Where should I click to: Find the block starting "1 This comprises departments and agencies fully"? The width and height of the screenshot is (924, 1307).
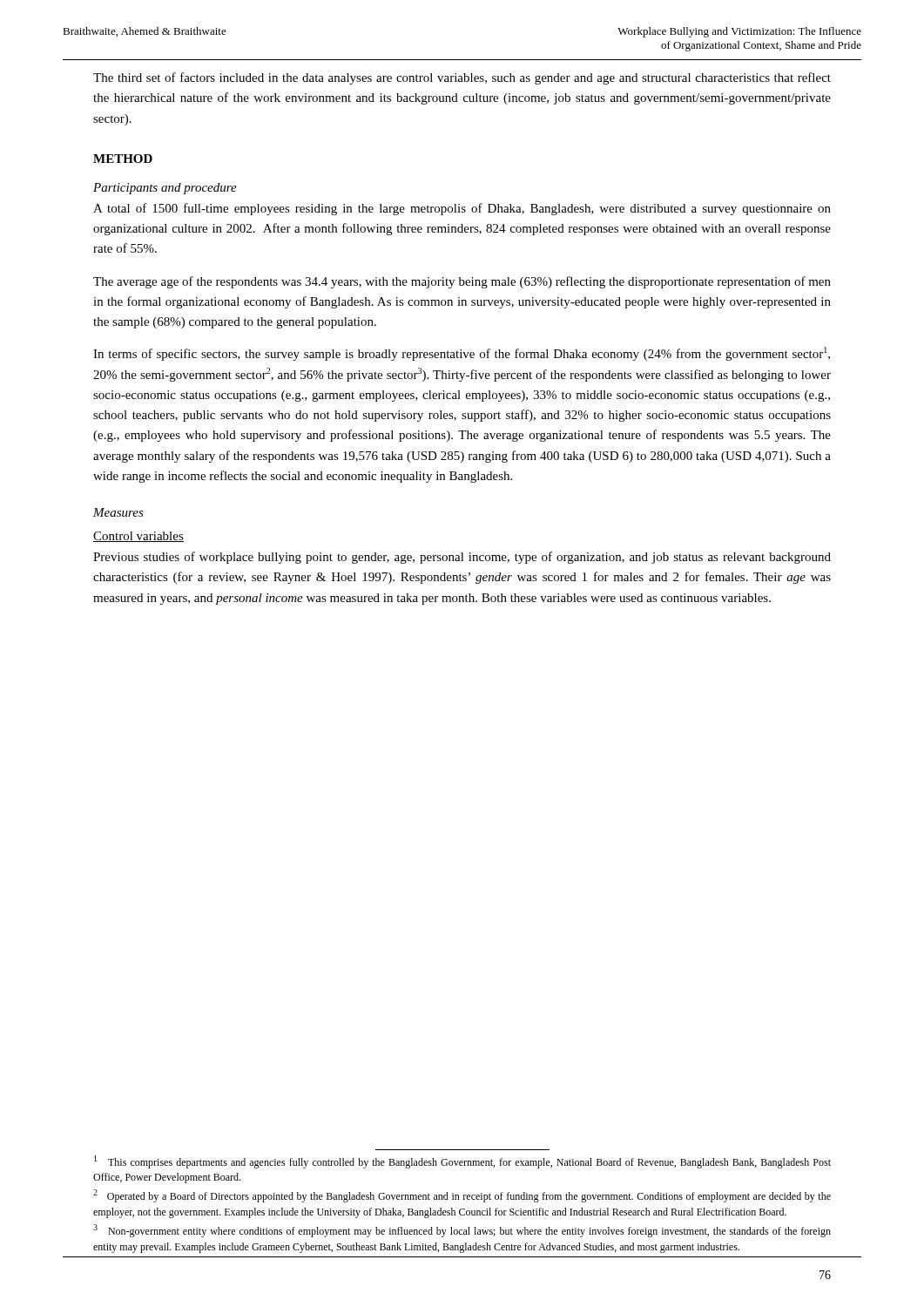(x=462, y=1169)
